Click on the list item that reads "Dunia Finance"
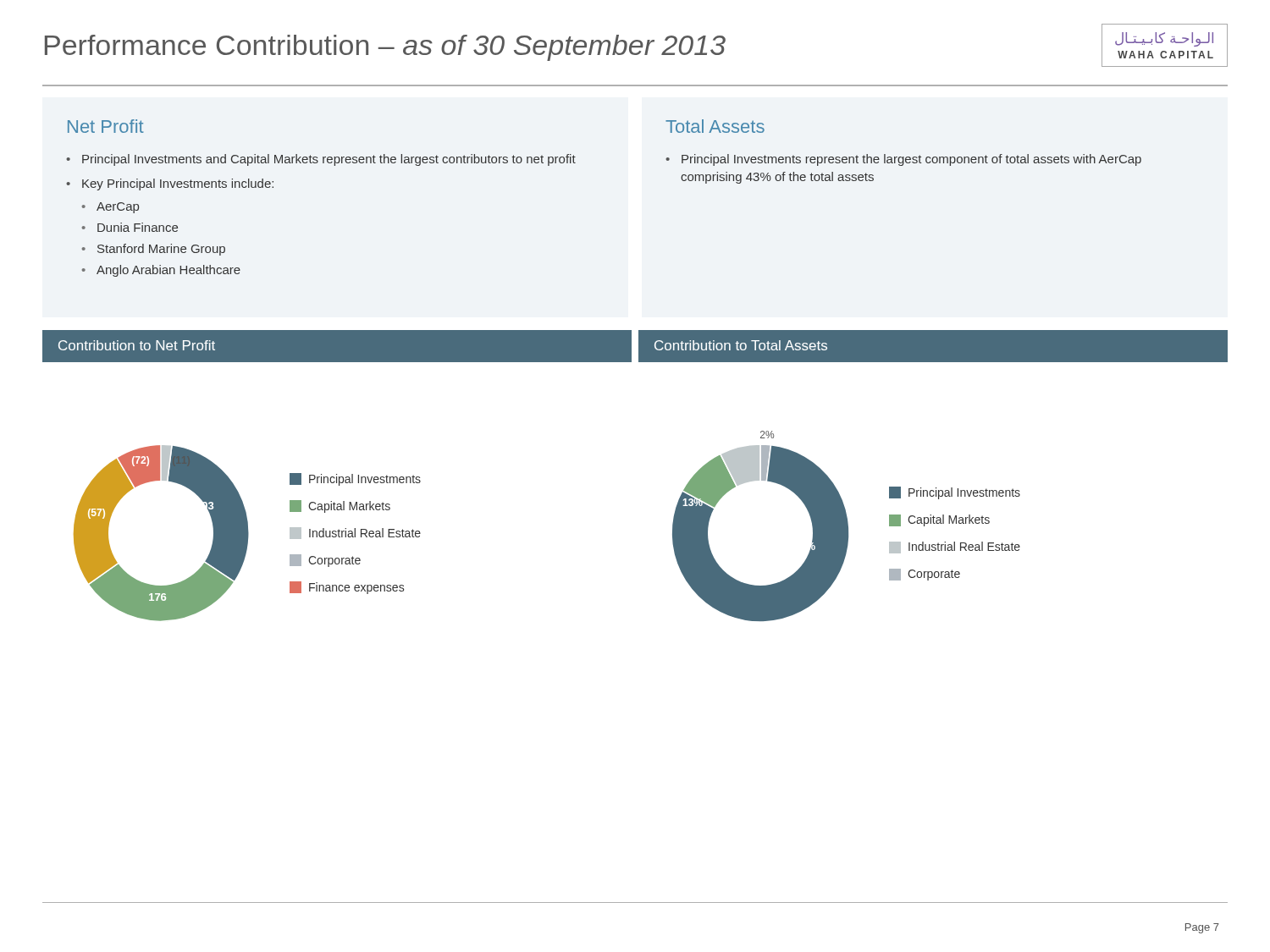Screen dimensions: 952x1270 137,227
